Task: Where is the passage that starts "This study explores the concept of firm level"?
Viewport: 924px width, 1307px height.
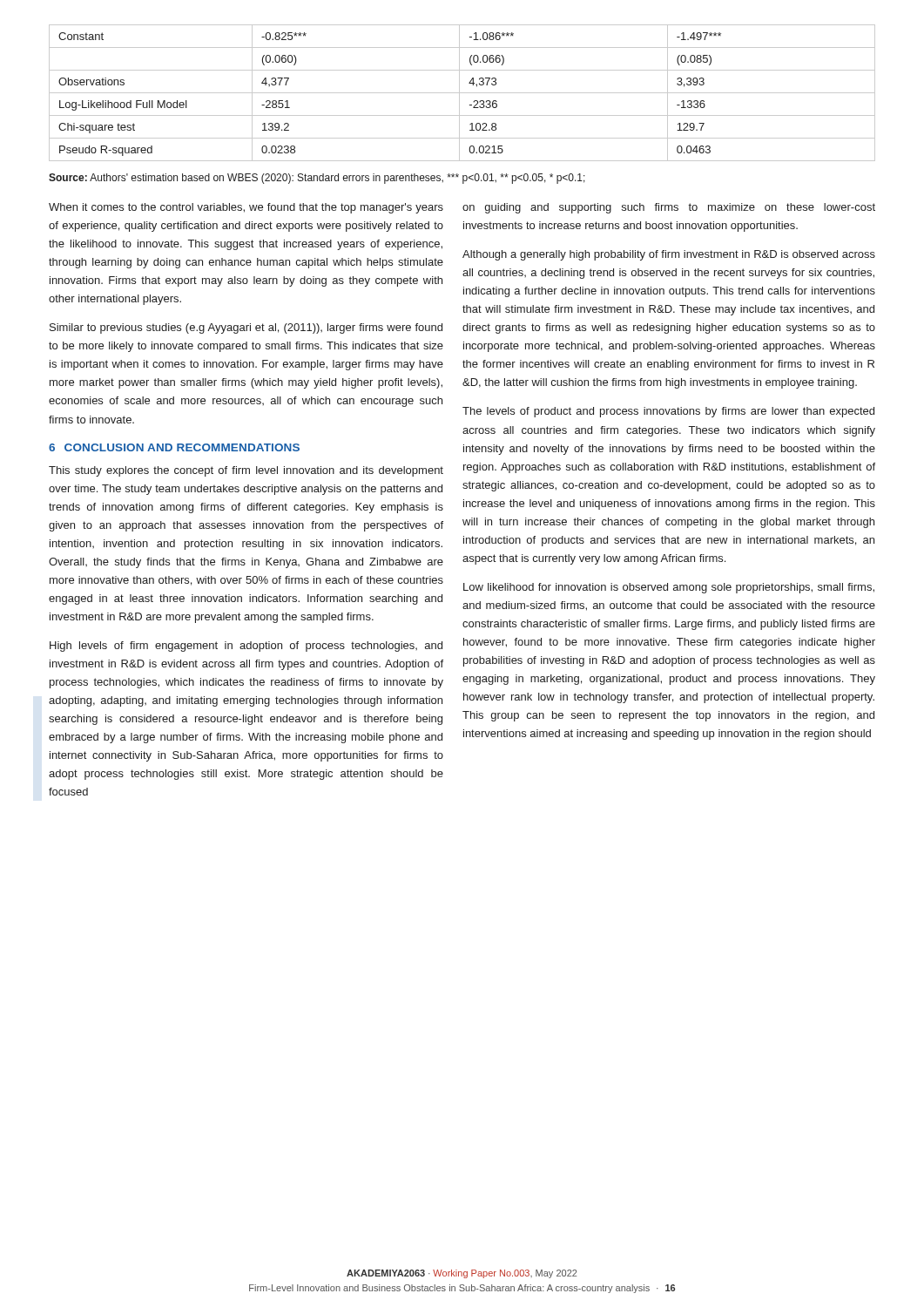Action: [x=246, y=543]
